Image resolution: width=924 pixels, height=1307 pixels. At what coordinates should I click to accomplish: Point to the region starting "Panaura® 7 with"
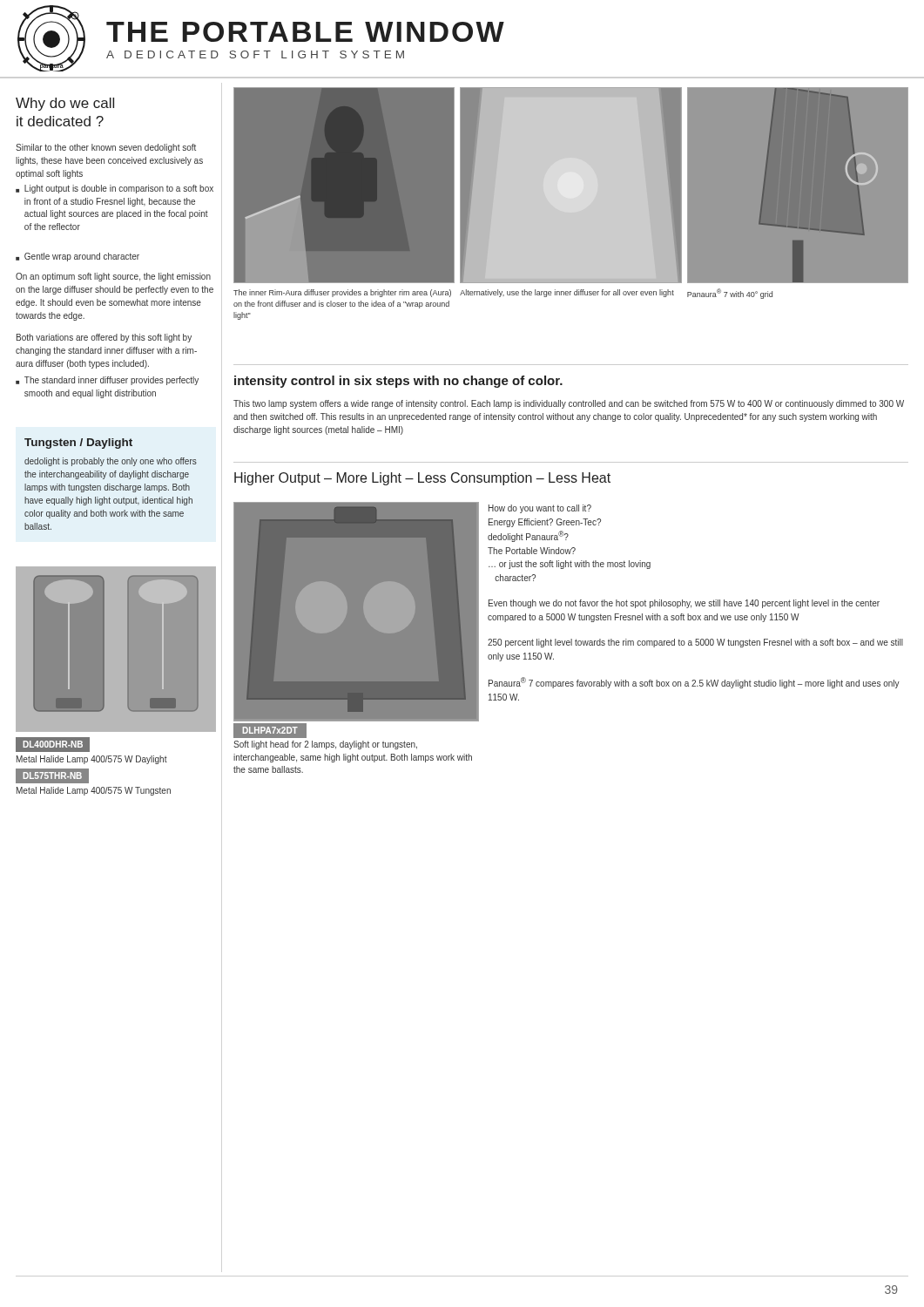(730, 293)
